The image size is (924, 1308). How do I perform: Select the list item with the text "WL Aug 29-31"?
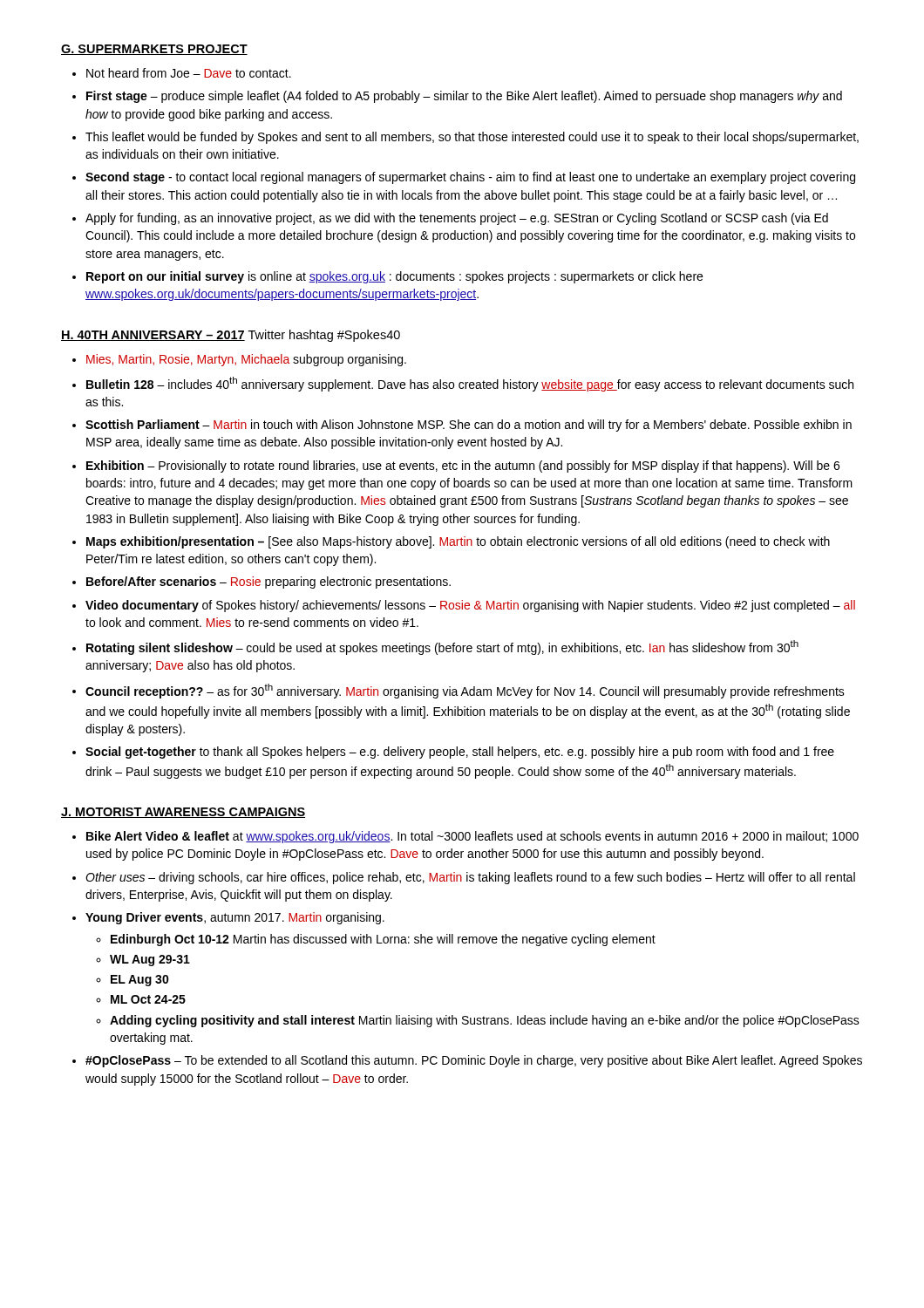[150, 959]
